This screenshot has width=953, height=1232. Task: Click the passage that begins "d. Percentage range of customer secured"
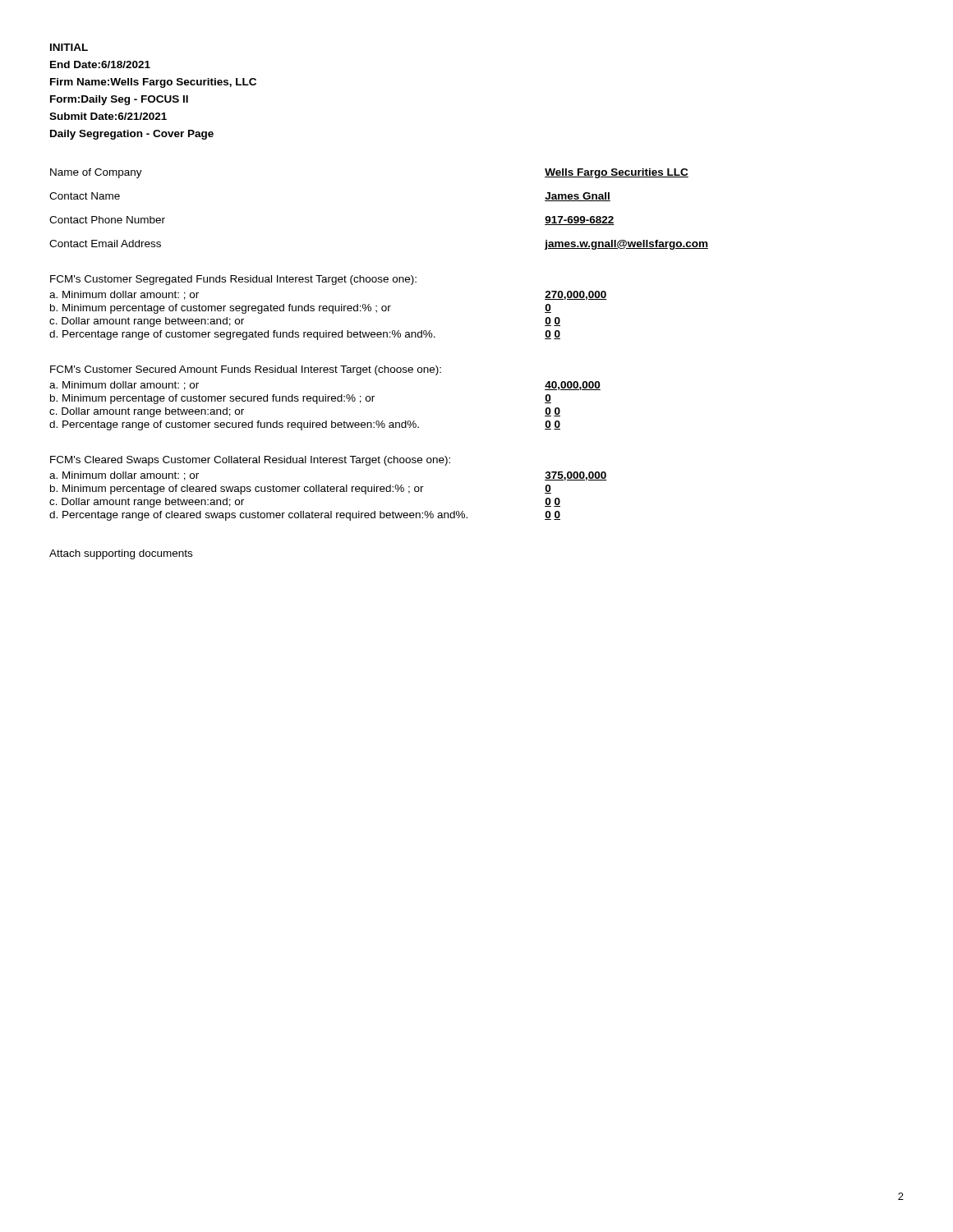235,424
